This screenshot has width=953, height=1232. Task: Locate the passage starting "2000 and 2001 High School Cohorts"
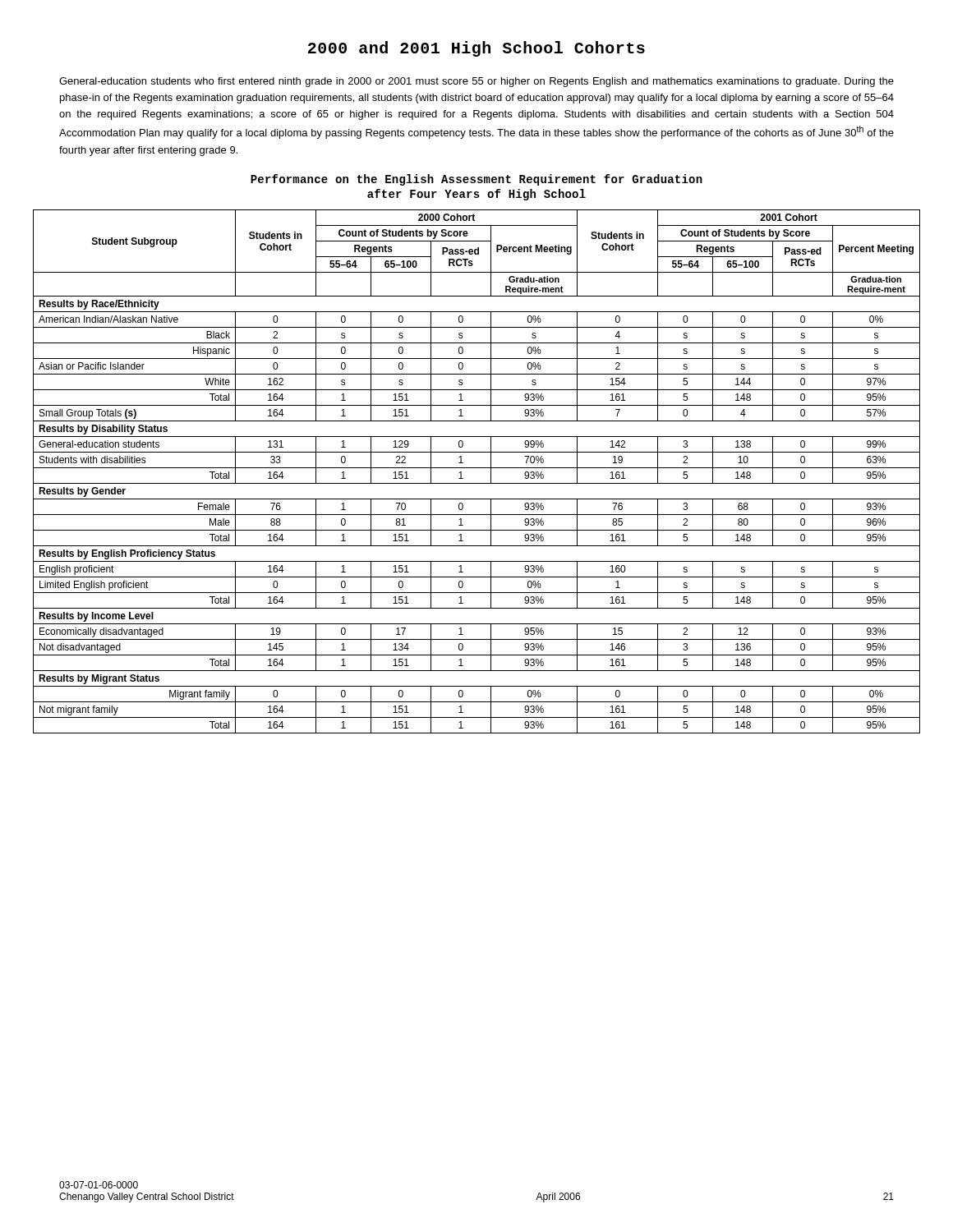click(x=476, y=49)
